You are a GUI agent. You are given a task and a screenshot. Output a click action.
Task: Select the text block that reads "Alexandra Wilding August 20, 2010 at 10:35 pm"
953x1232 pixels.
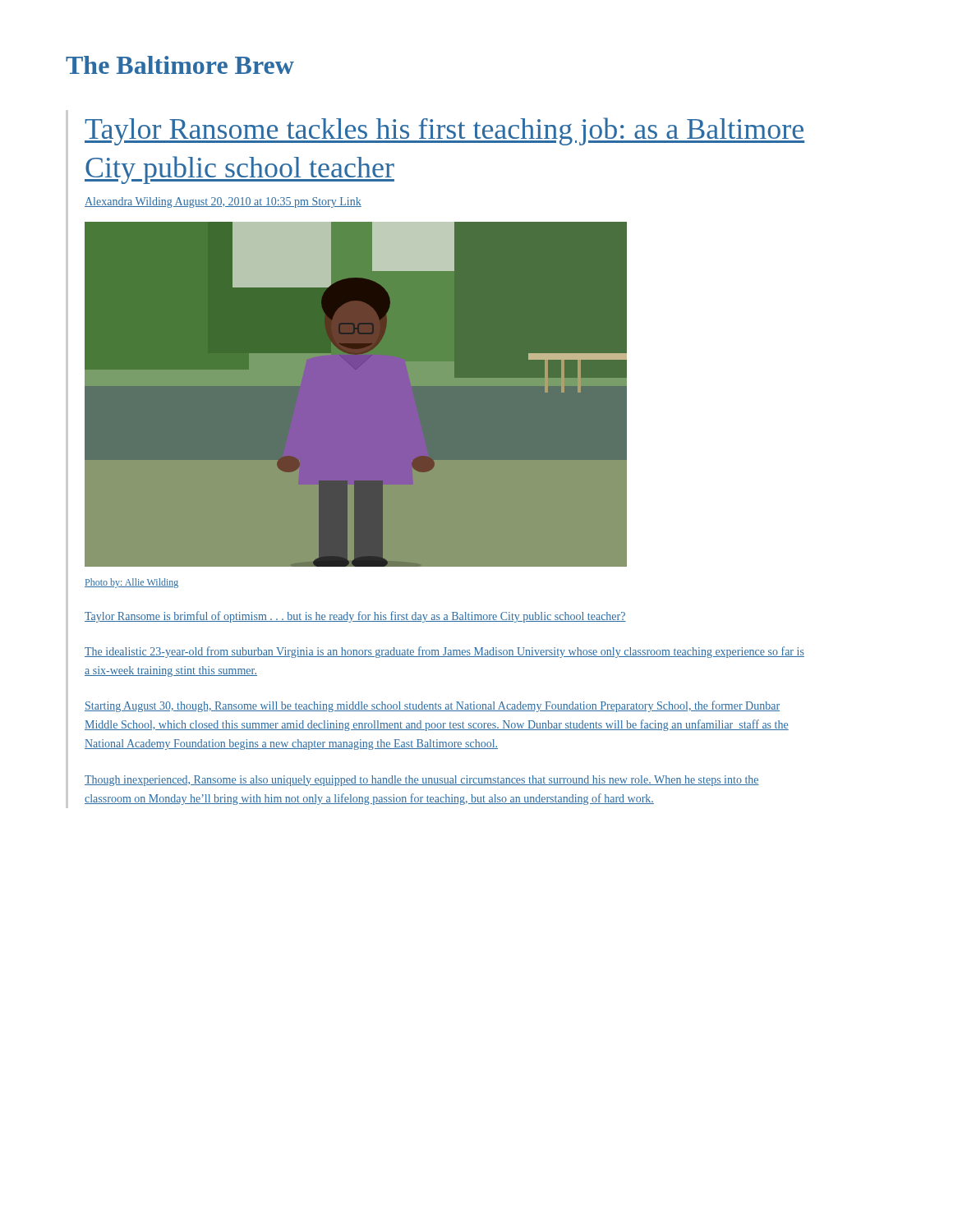point(223,202)
